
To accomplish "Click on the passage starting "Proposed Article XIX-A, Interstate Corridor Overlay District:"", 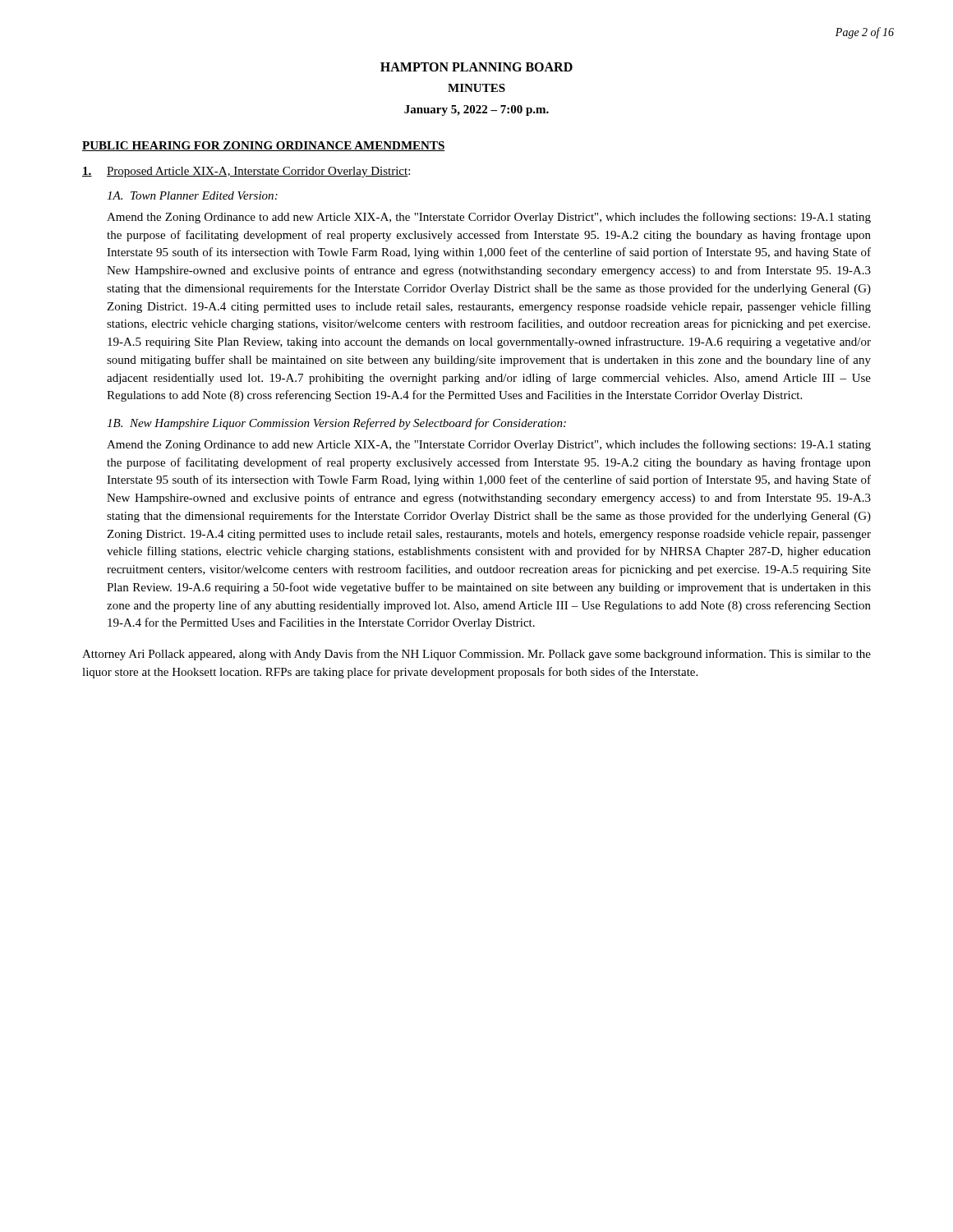I will (x=247, y=172).
